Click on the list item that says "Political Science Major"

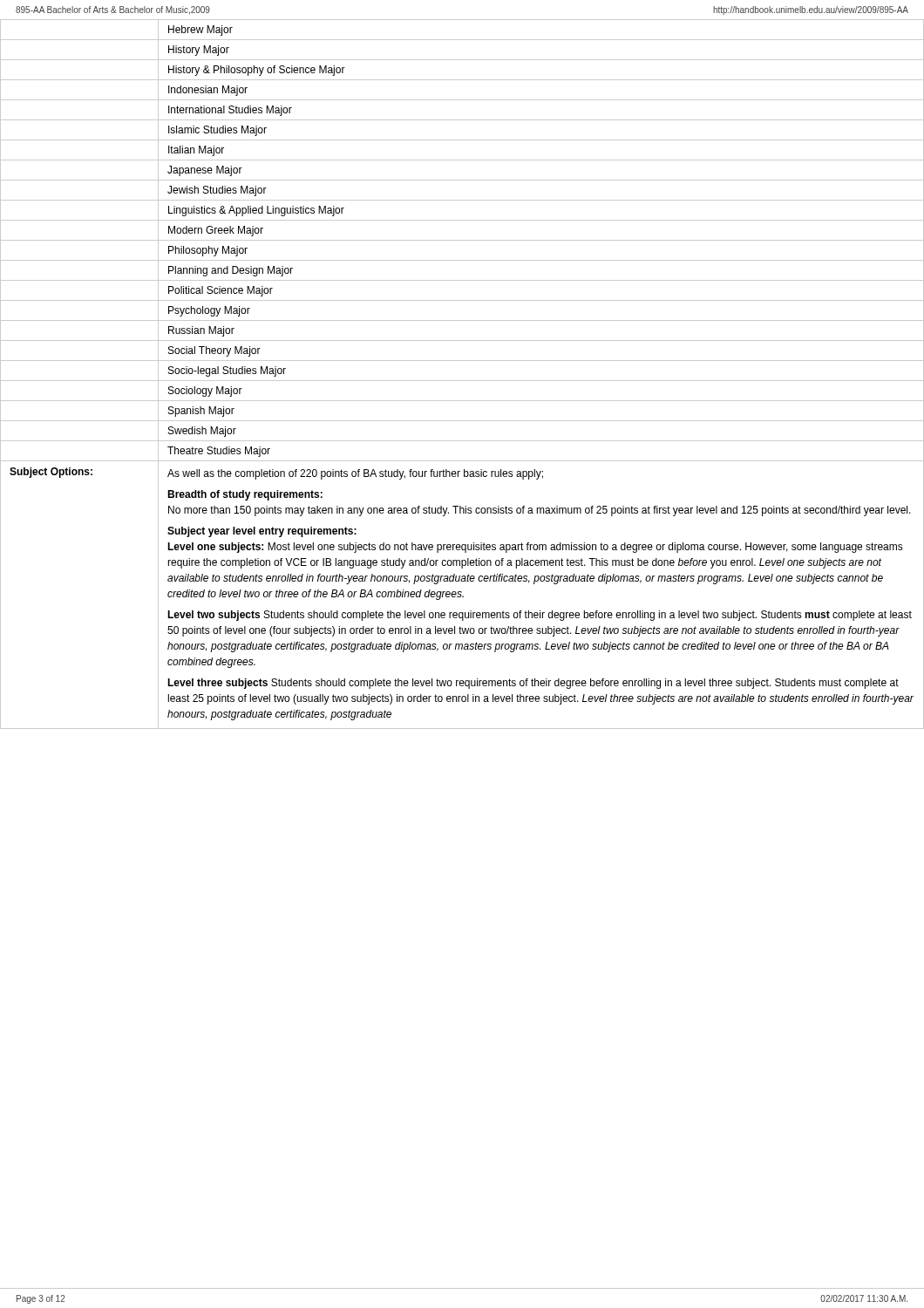pos(220,290)
